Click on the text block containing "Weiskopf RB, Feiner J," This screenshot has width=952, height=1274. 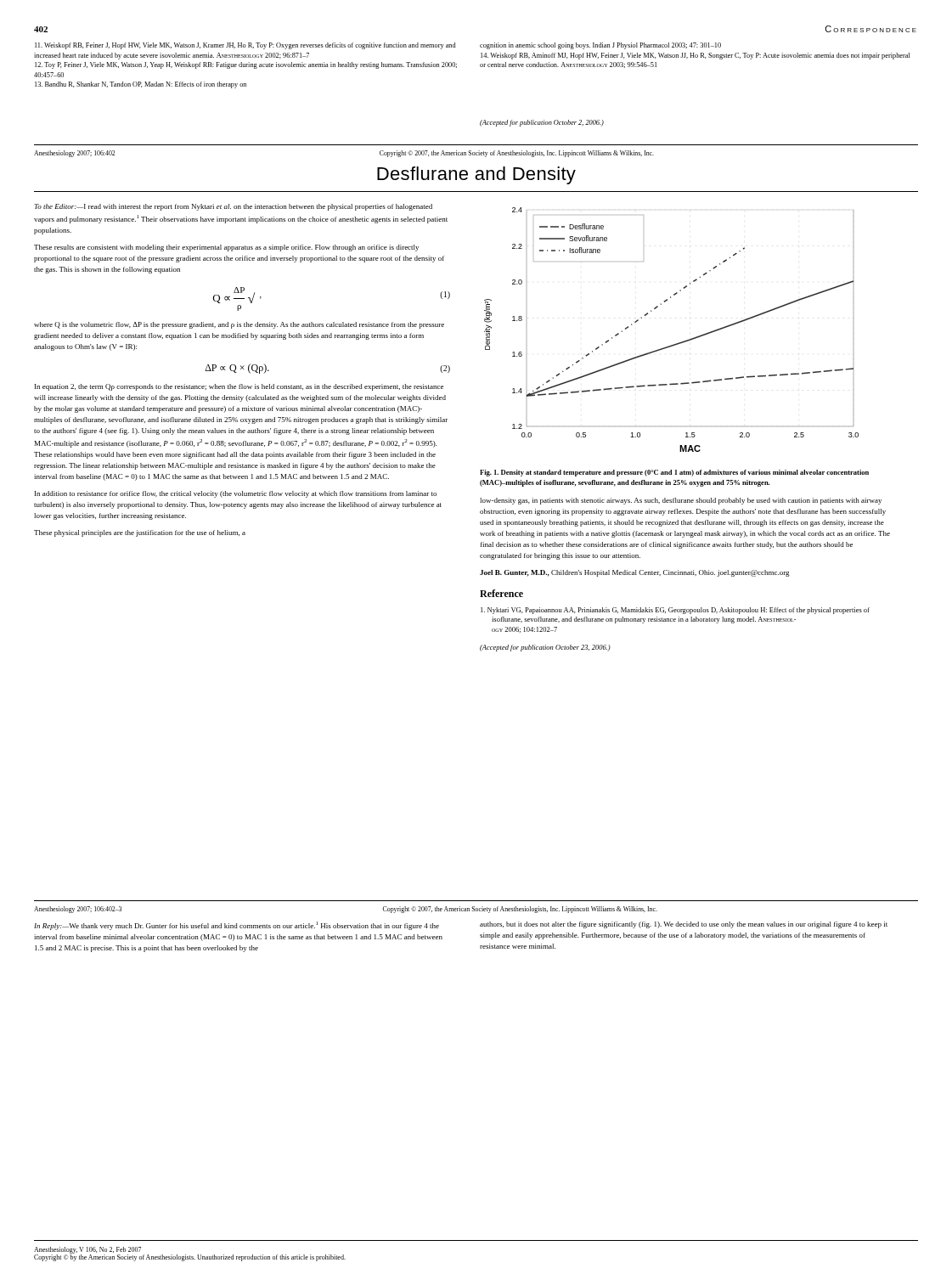pos(246,65)
